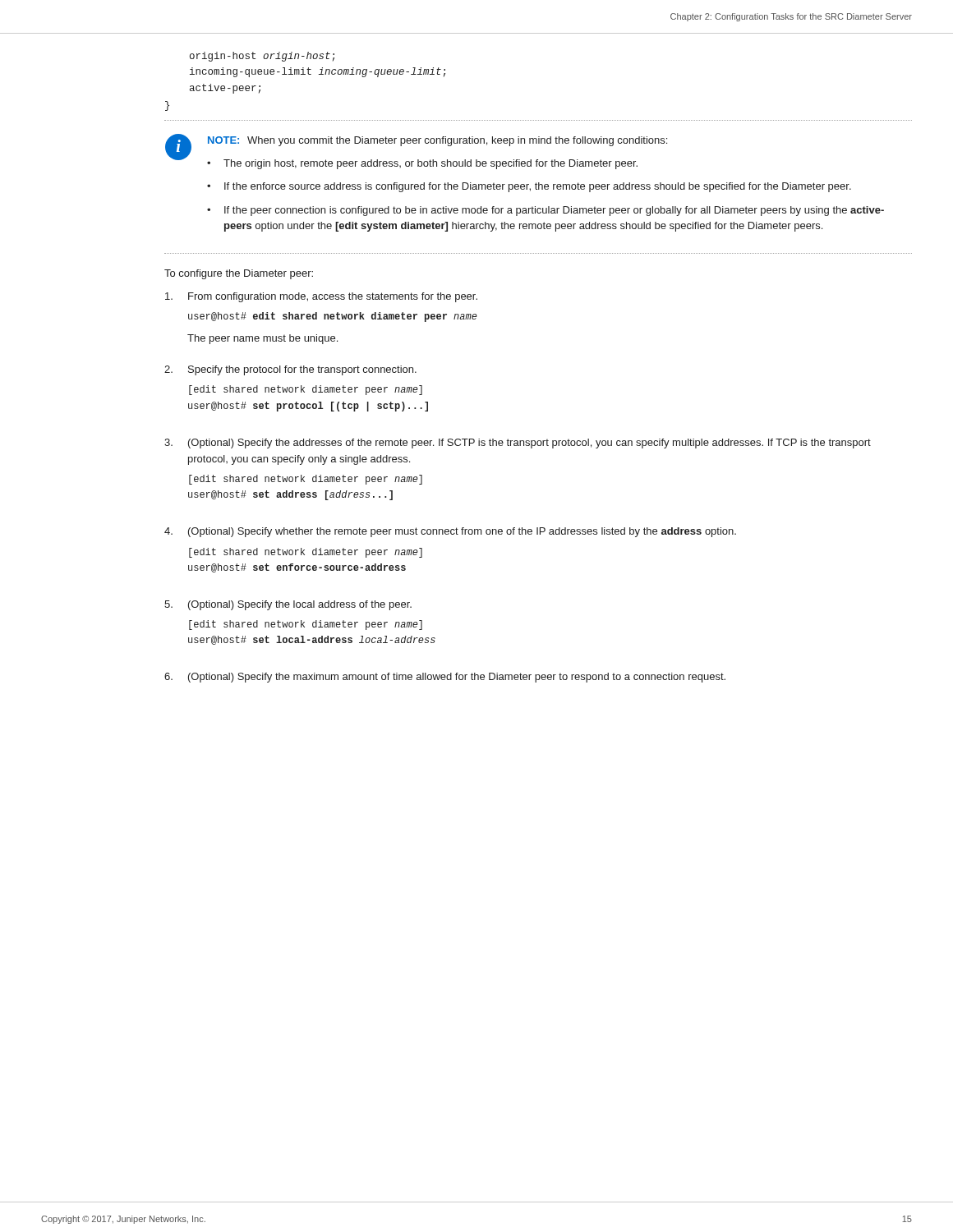Click where it says "origin-host origin-host; incoming-queue-limit incoming-queue-limit; active-peer;"
This screenshot has width=953, height=1232.
[318, 73]
